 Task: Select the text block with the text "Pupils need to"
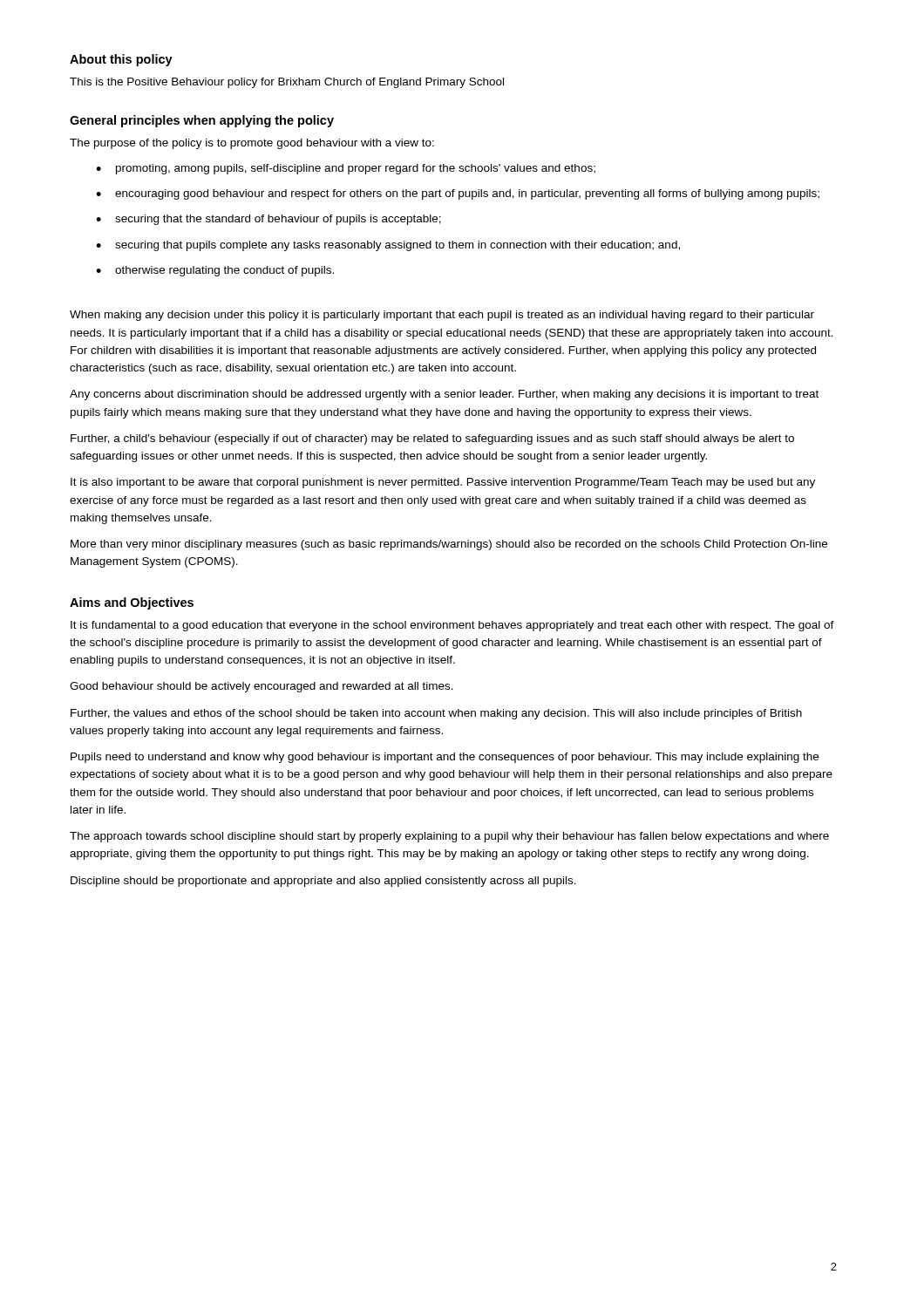(x=451, y=783)
